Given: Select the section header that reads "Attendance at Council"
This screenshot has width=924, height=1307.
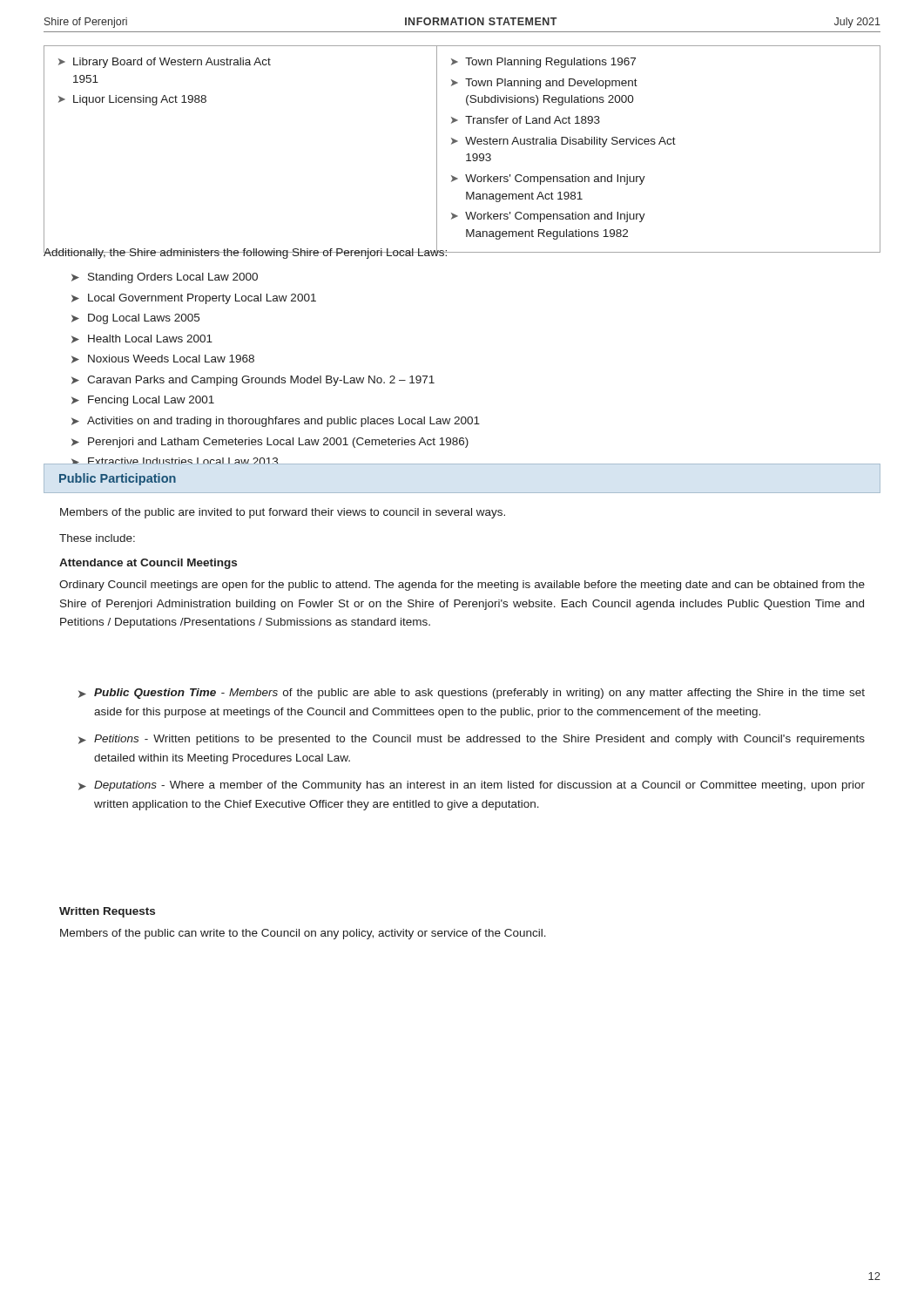Looking at the screenshot, I should 148,562.
